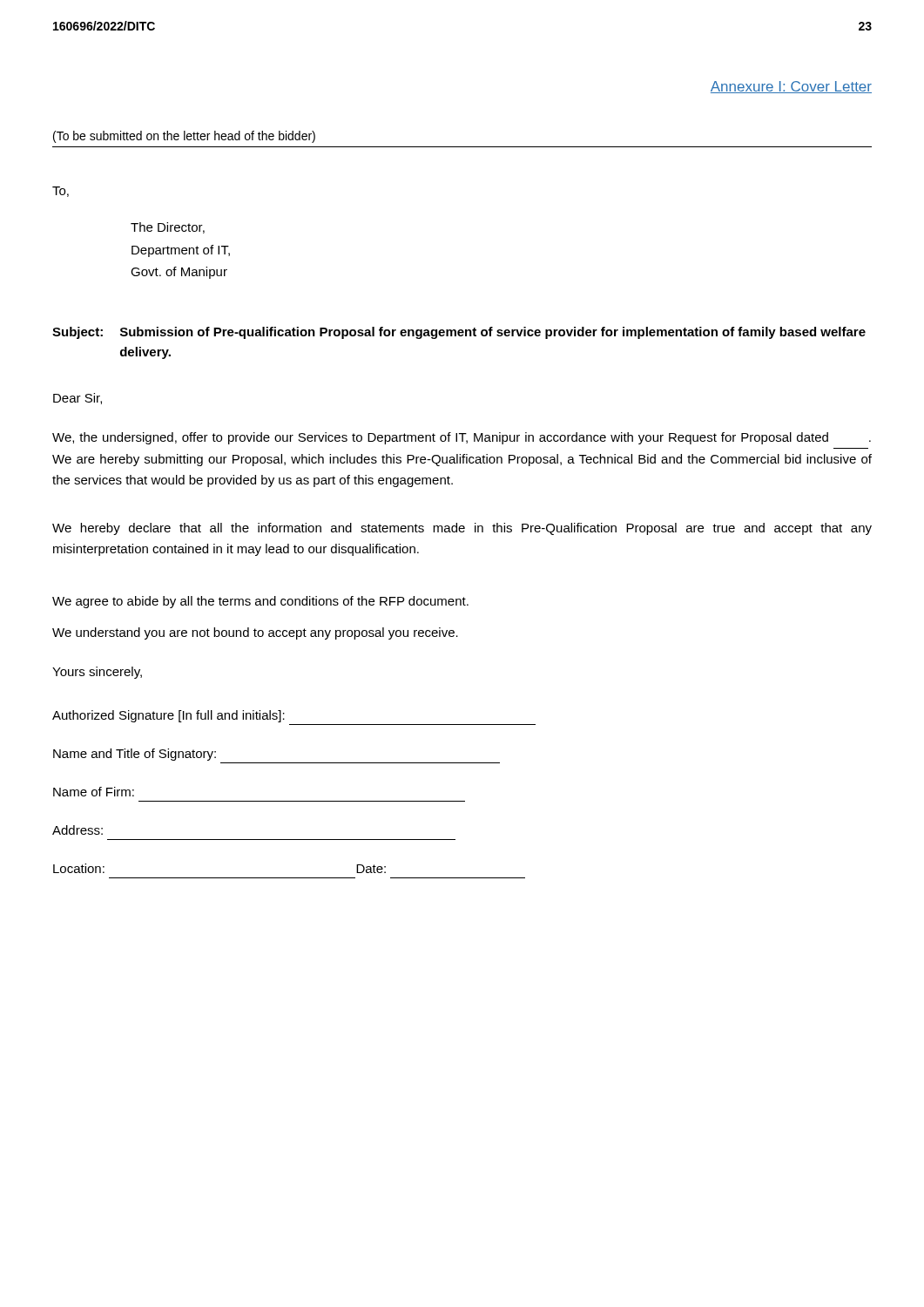Click on the element starting "We hereby declare that all"
924x1307 pixels.
coord(462,538)
